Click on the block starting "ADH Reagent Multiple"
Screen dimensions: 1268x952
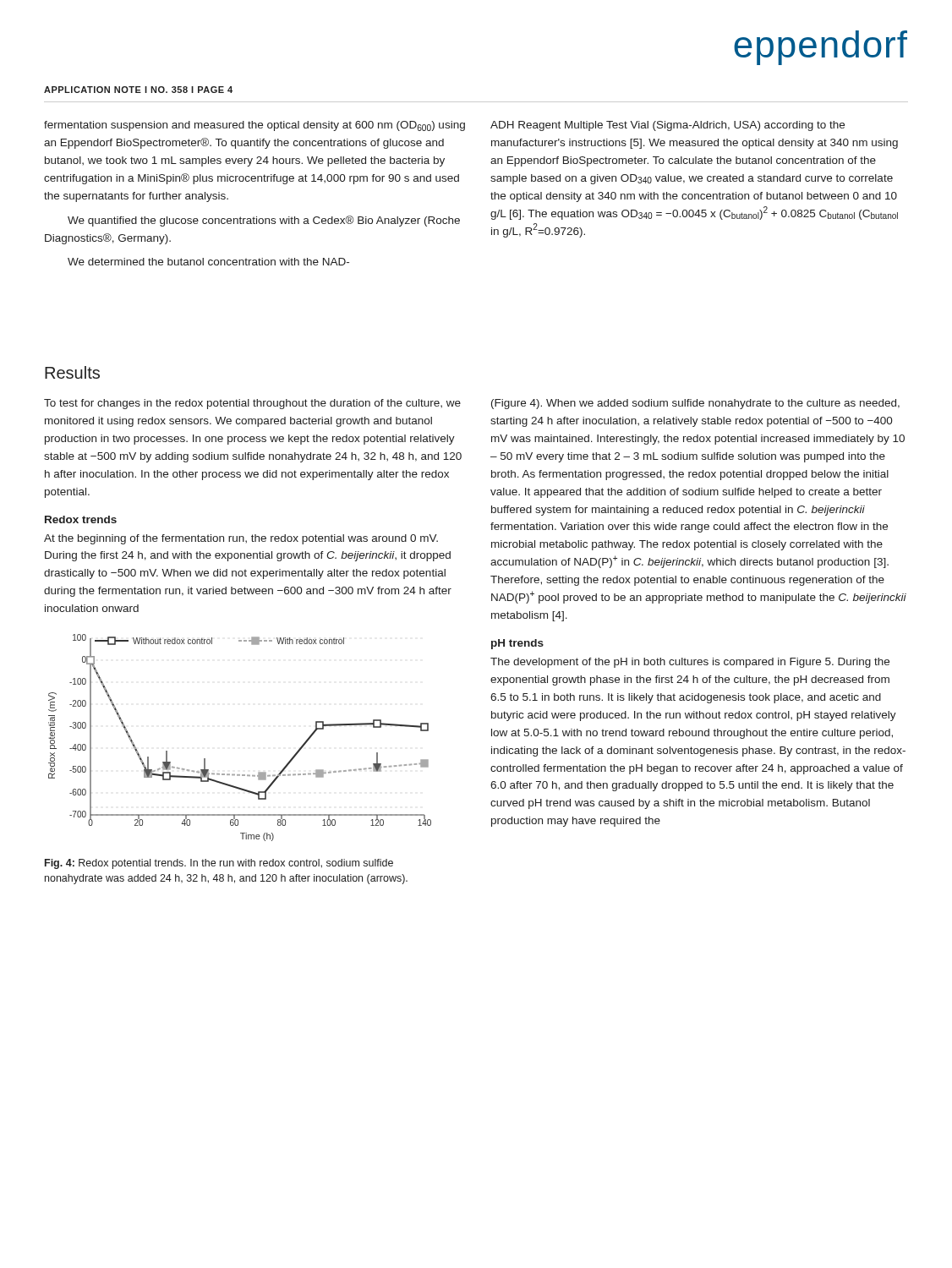[699, 179]
